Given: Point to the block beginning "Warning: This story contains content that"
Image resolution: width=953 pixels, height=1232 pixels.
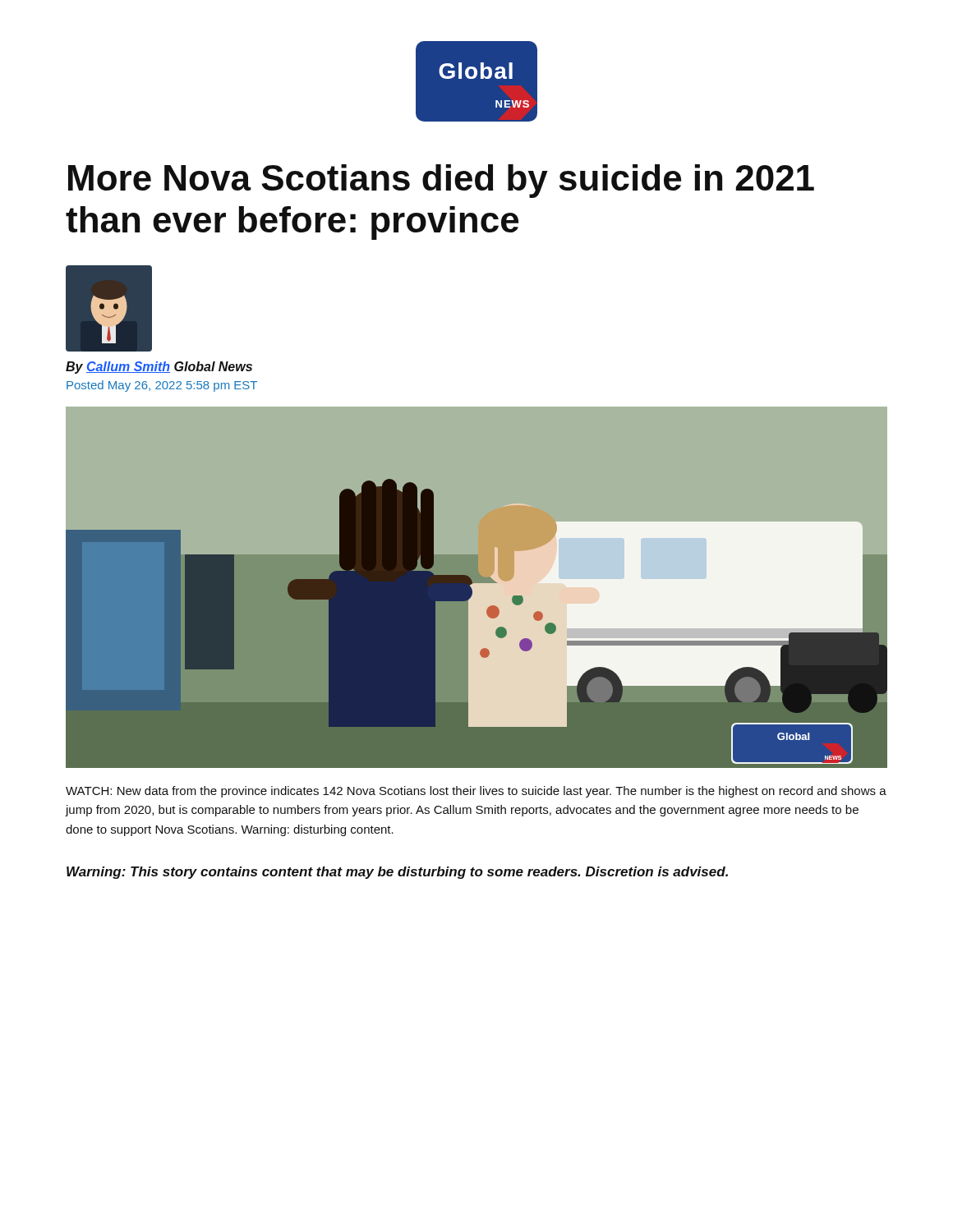Looking at the screenshot, I should (397, 872).
